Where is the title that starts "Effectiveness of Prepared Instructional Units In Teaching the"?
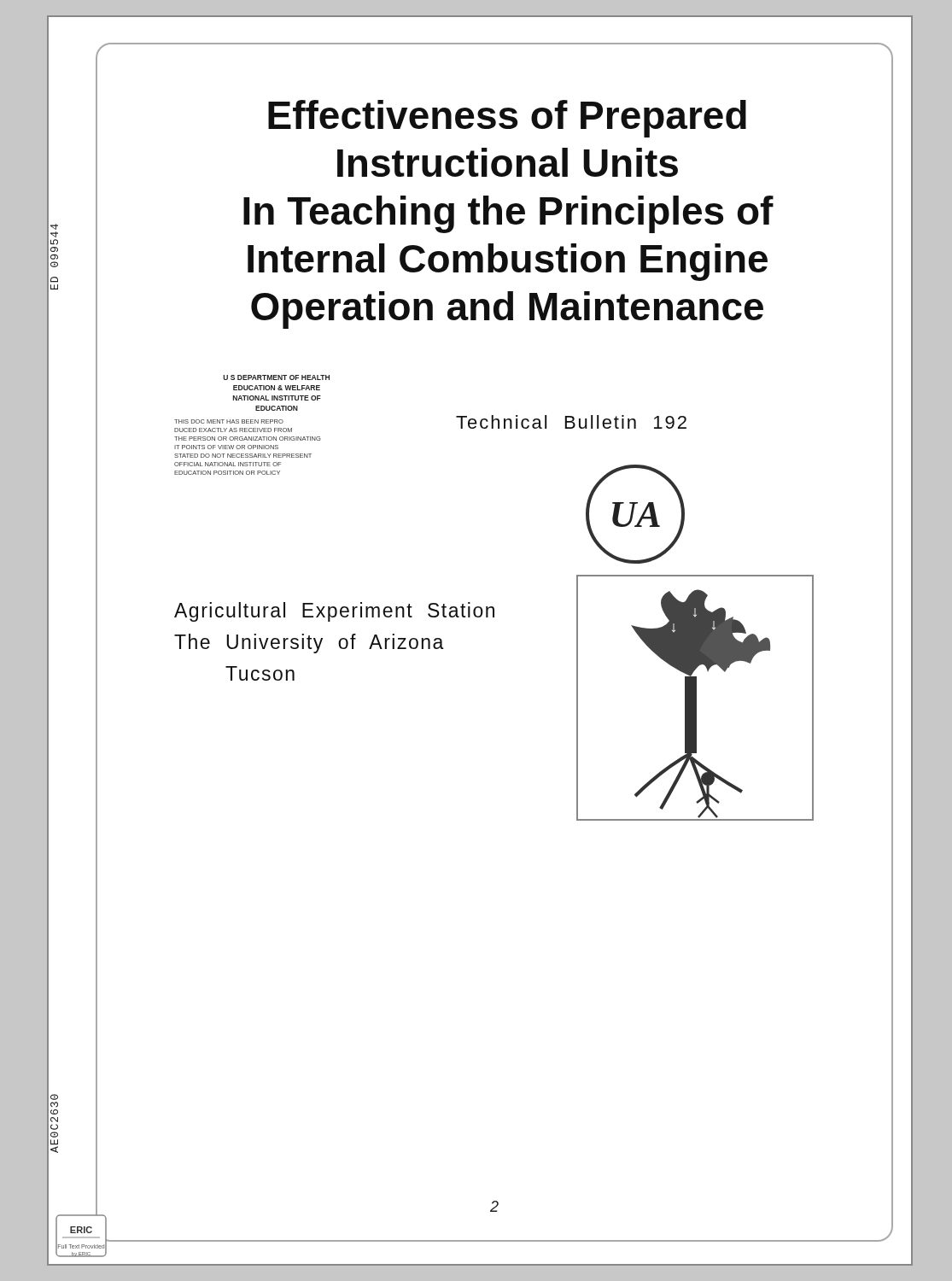Image resolution: width=952 pixels, height=1281 pixels. (507, 211)
